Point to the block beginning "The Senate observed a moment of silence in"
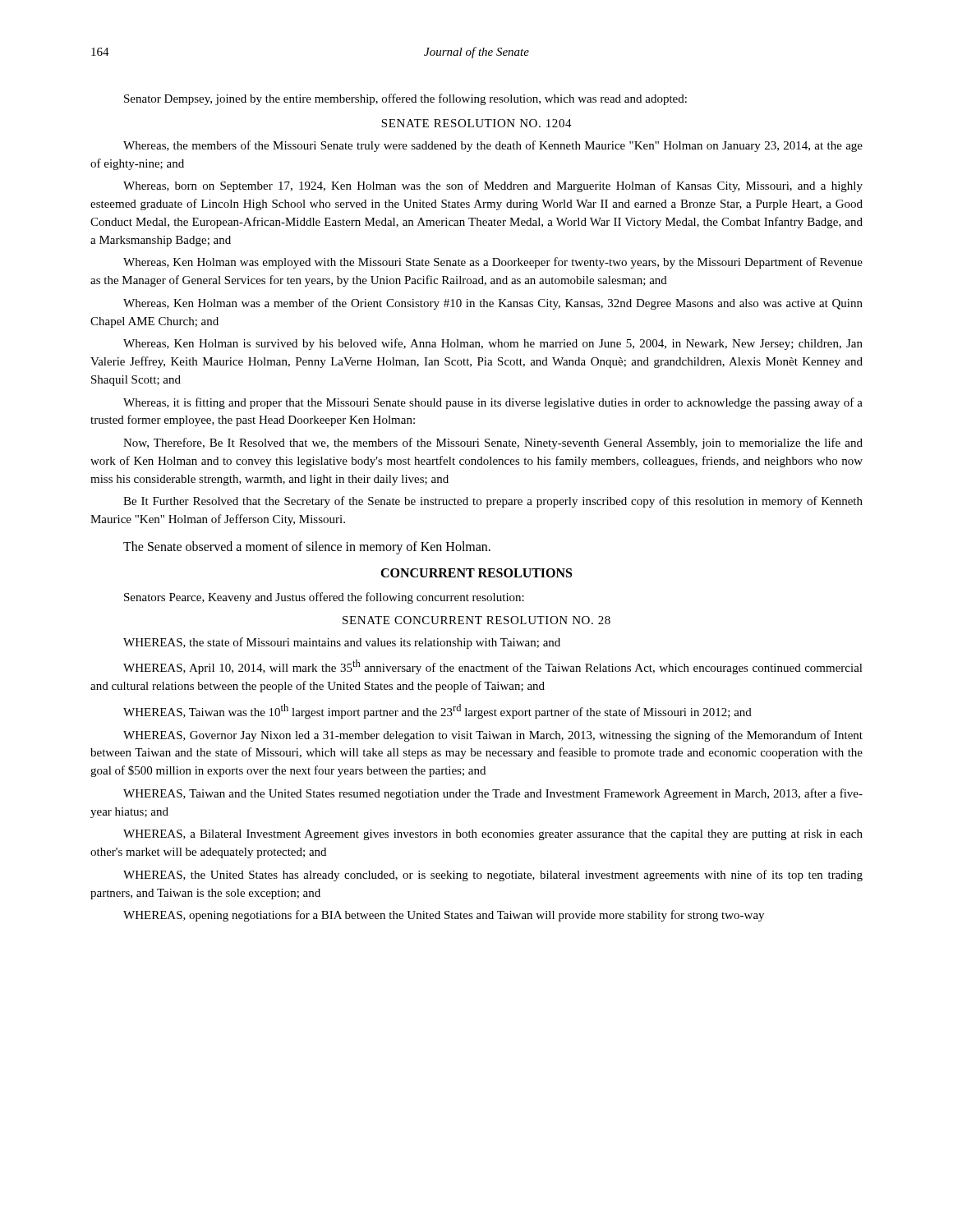This screenshot has width=953, height=1232. [x=476, y=546]
